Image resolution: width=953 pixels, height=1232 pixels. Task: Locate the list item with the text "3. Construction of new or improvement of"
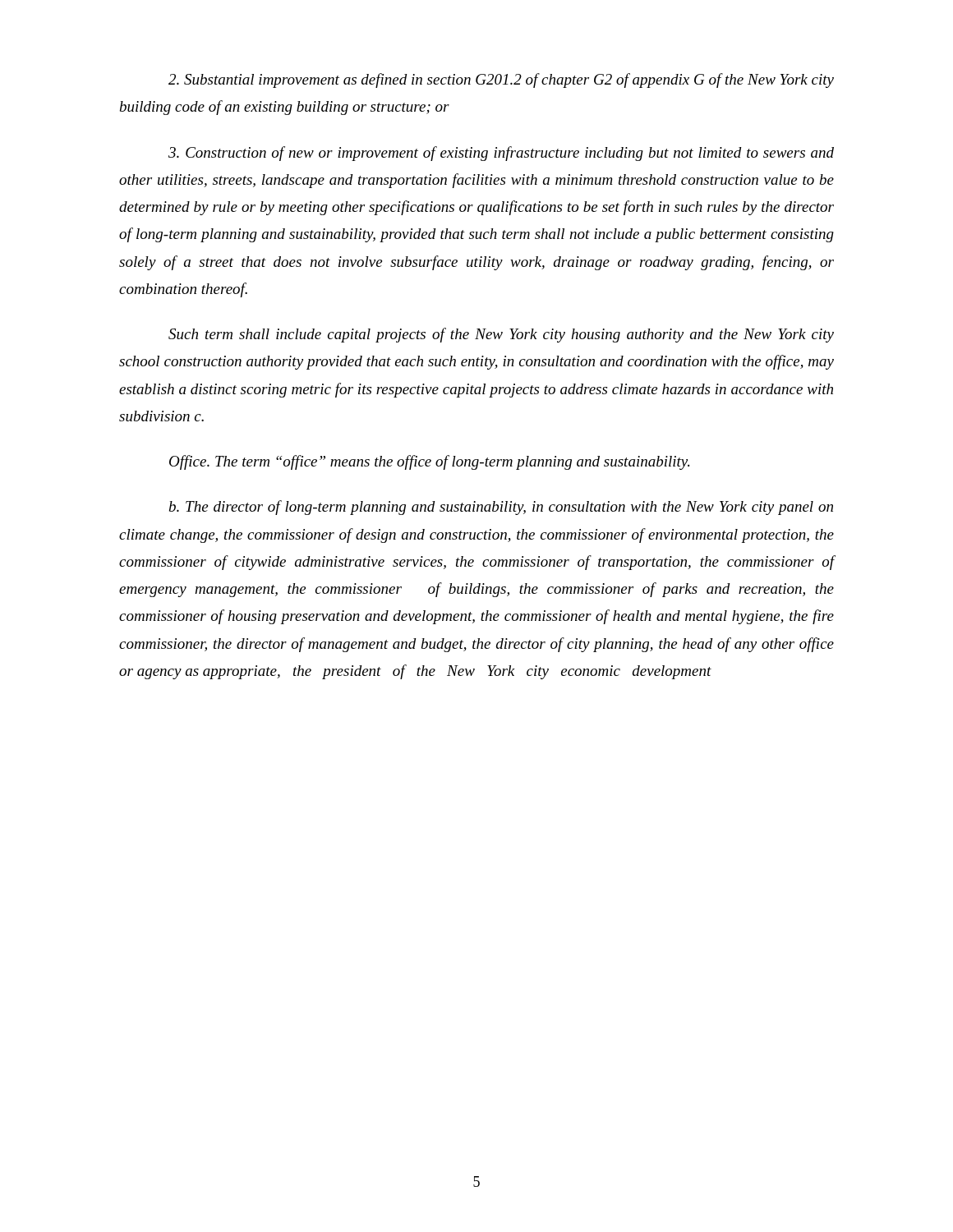tap(476, 220)
